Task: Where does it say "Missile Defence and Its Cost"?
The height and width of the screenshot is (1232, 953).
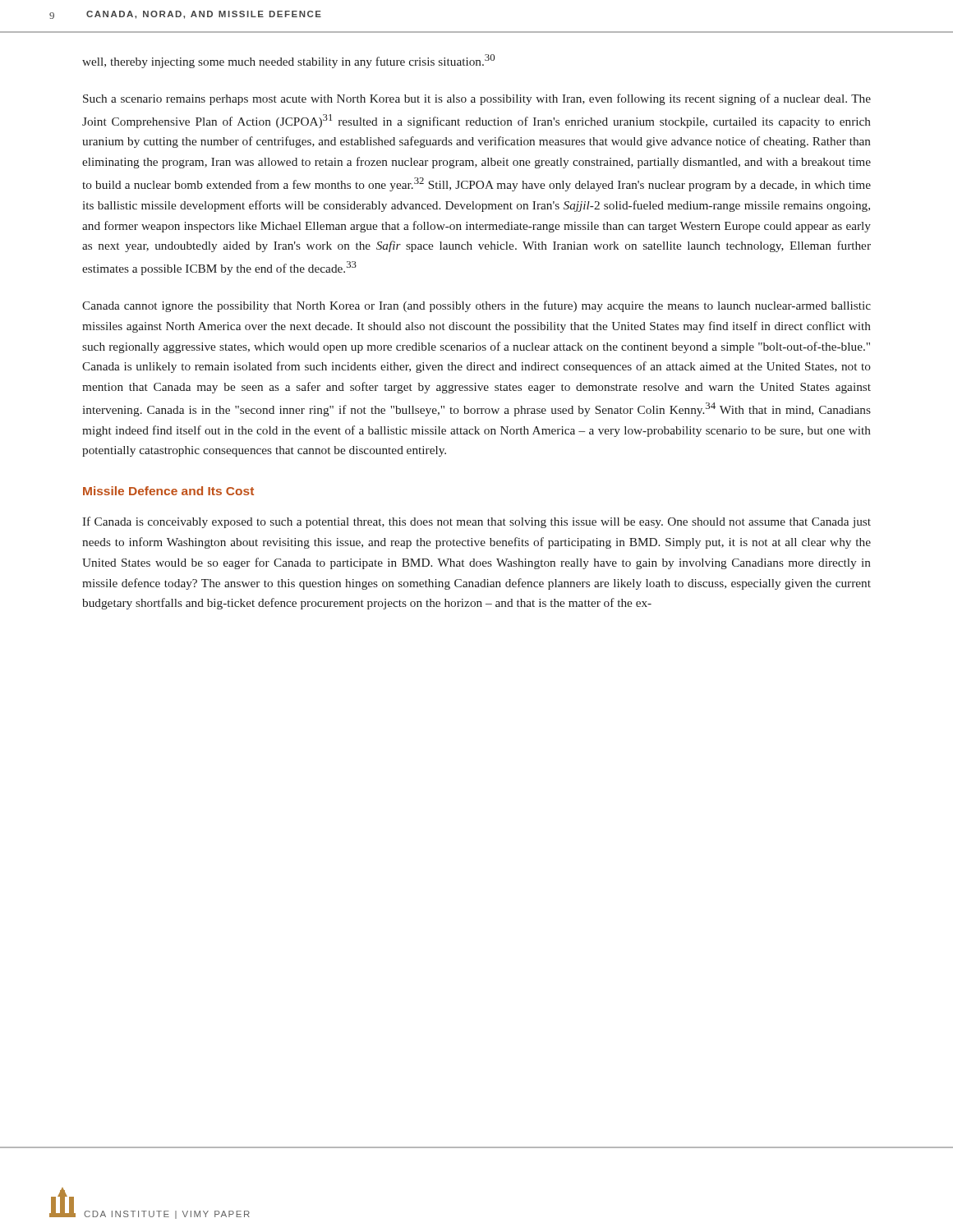Action: click(168, 491)
